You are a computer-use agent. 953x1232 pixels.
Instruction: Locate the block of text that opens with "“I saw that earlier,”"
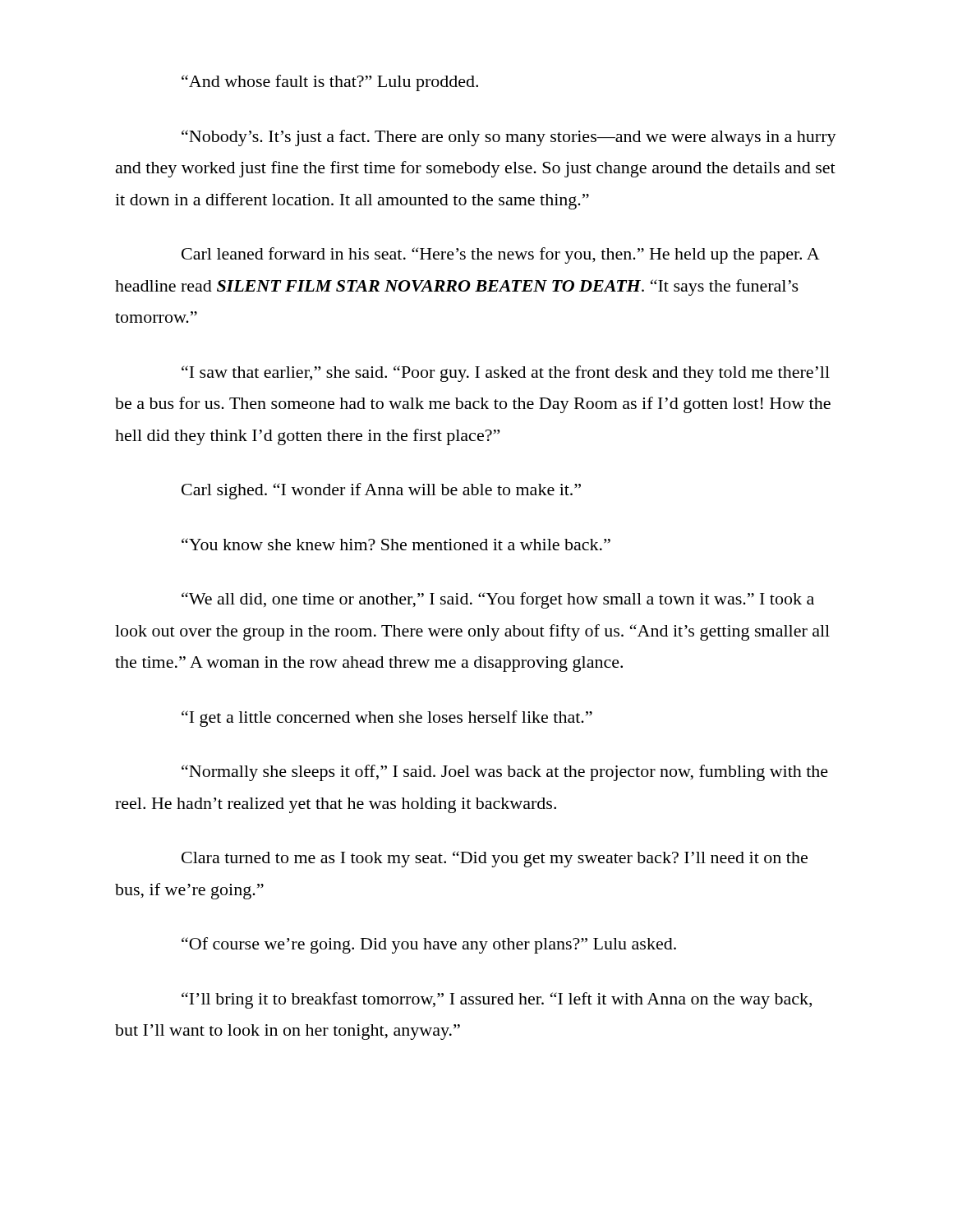[476, 403]
